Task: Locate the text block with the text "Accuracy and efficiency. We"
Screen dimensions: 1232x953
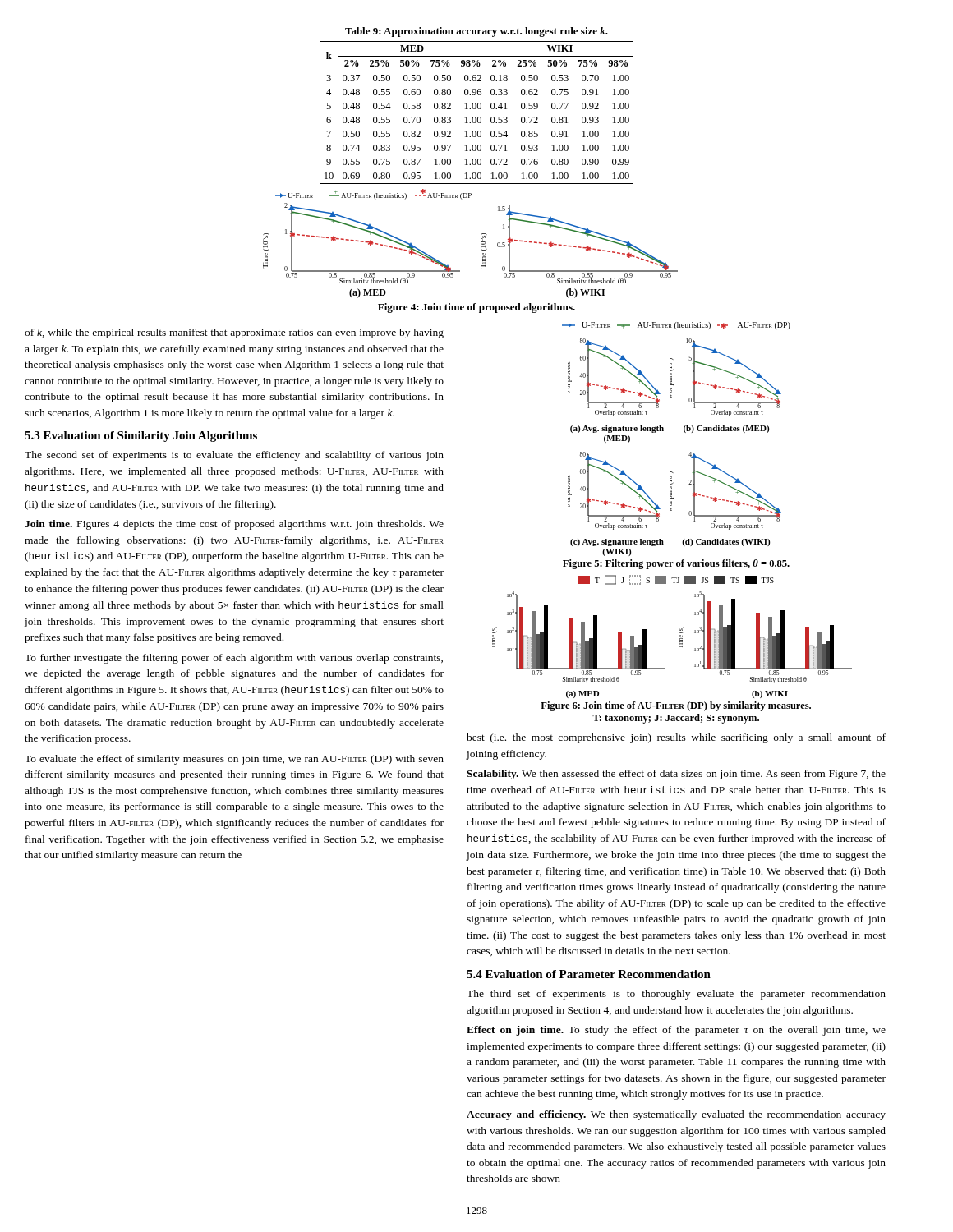Action: pyautogui.click(x=676, y=1146)
